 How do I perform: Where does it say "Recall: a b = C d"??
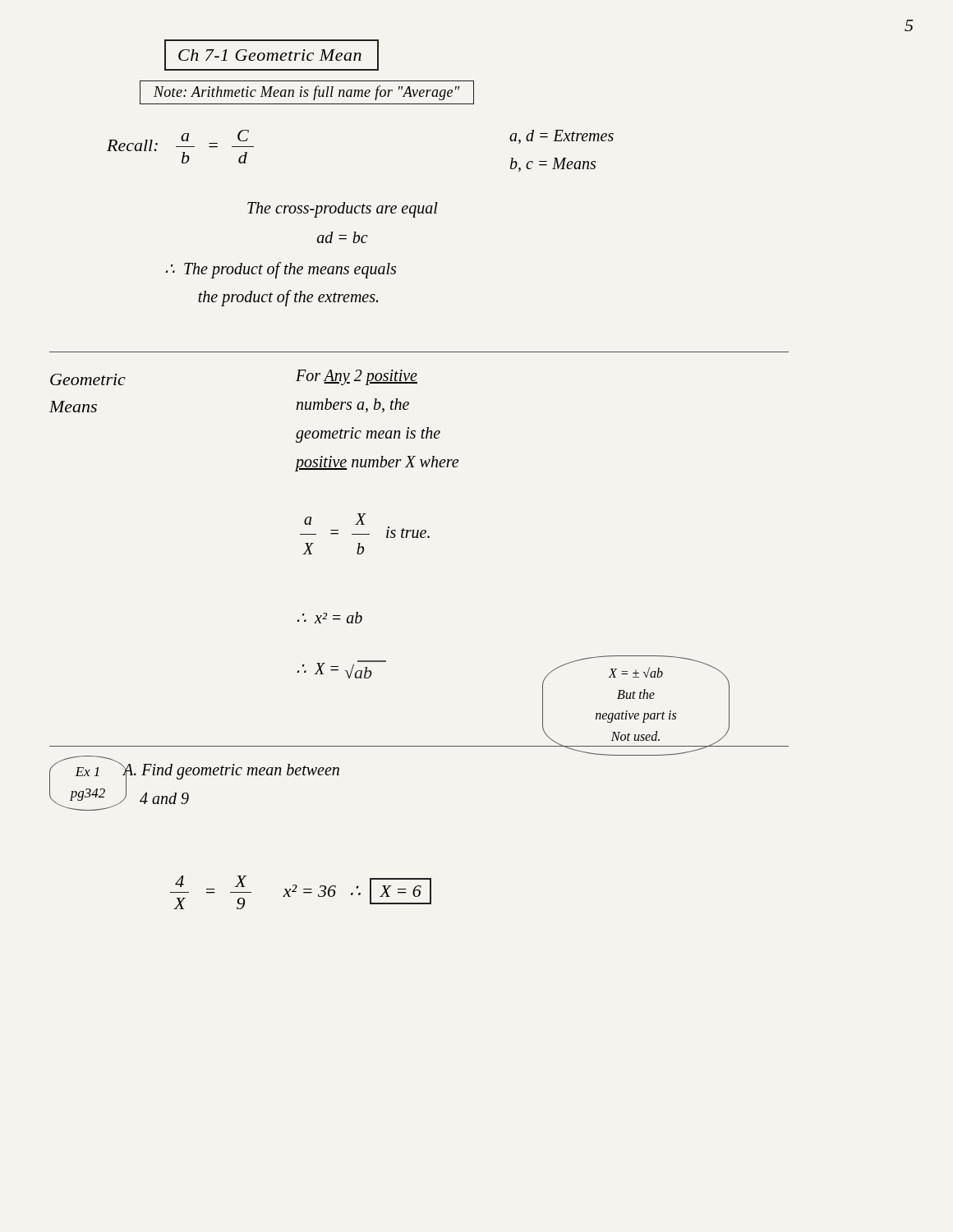(180, 147)
